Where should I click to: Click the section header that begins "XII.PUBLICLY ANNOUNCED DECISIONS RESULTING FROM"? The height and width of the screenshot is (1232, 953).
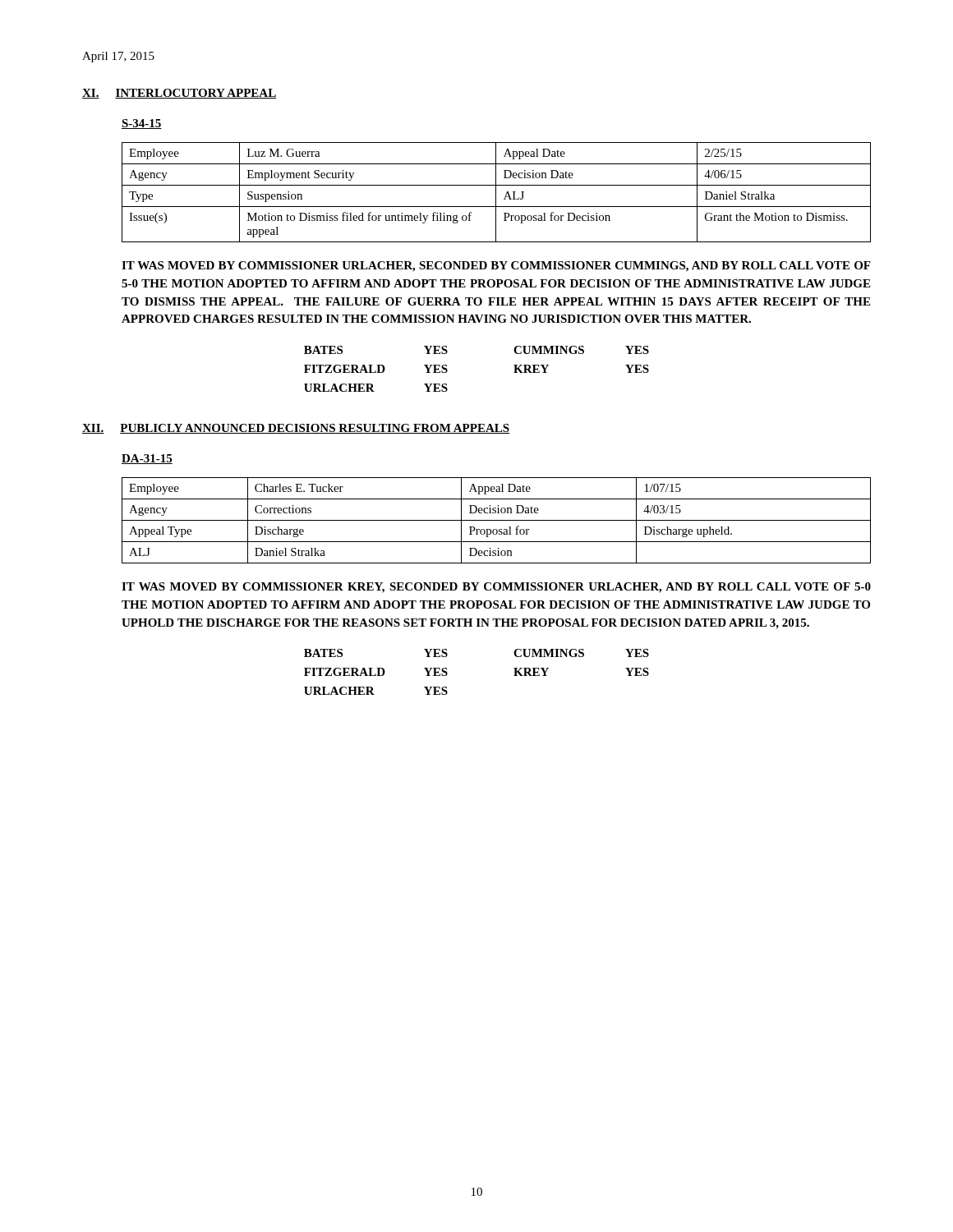[x=296, y=428]
